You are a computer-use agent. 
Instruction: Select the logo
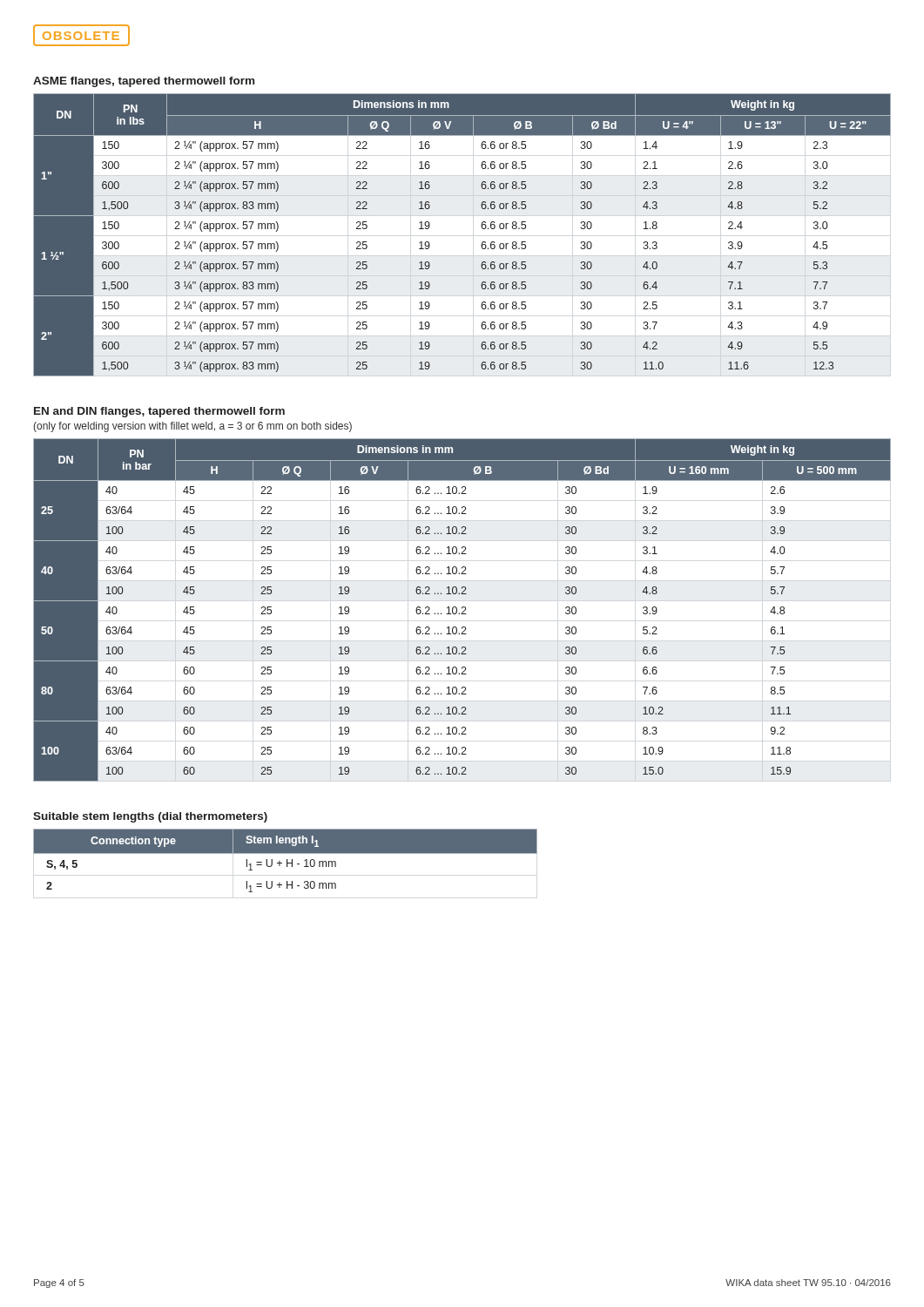point(462,42)
